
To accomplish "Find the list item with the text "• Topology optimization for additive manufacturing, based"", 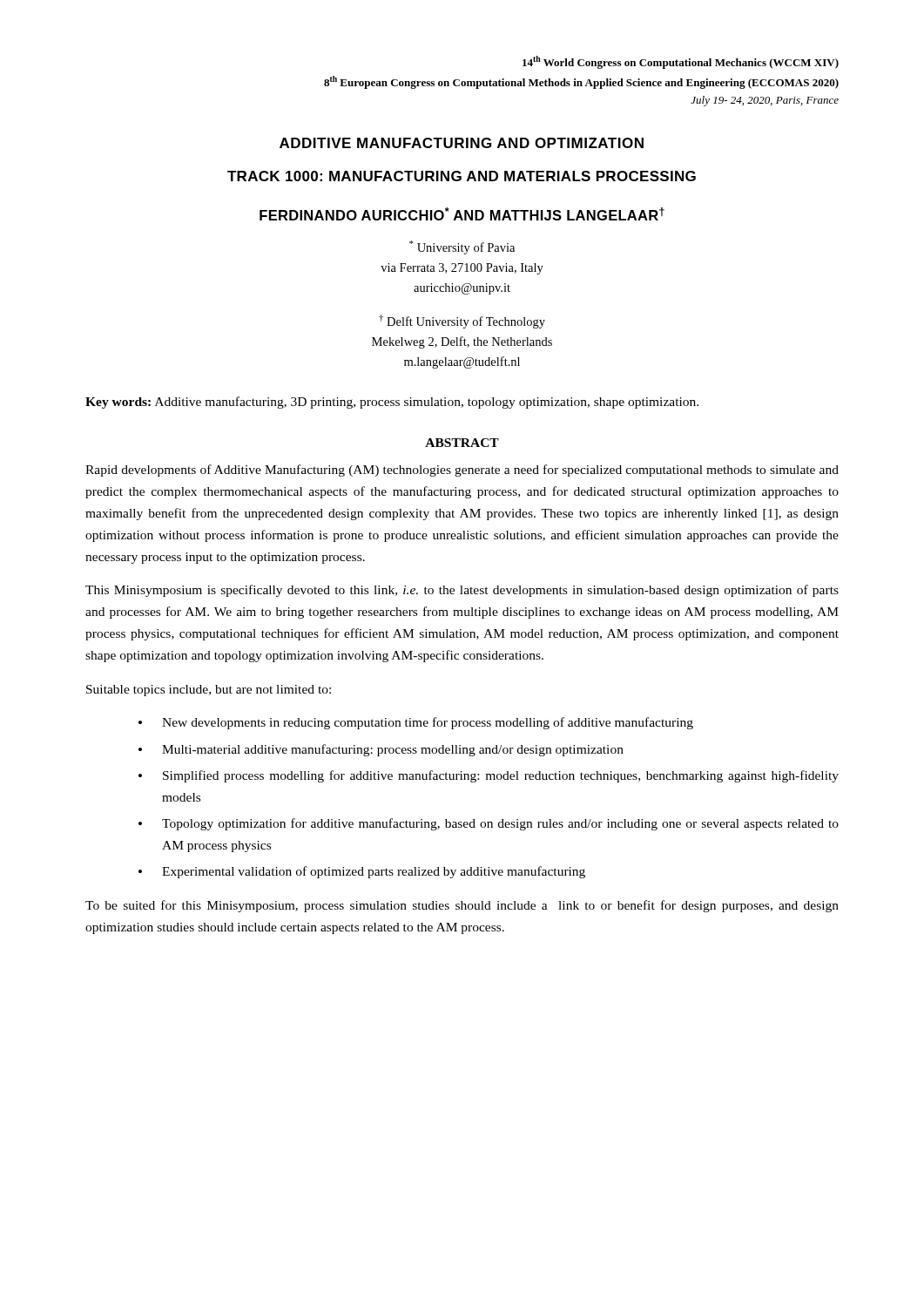I will pos(488,835).
